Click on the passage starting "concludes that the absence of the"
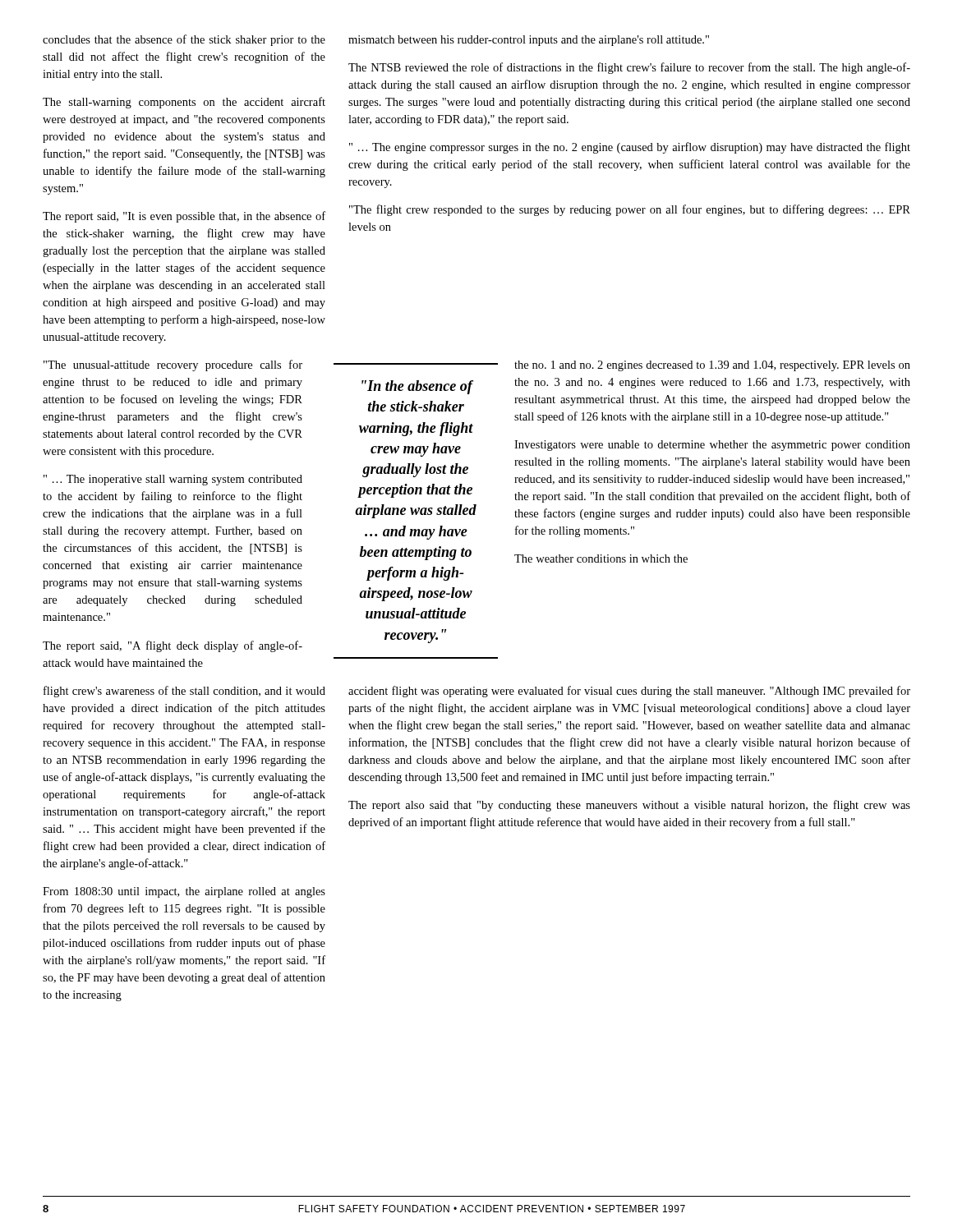953x1232 pixels. (x=184, y=57)
